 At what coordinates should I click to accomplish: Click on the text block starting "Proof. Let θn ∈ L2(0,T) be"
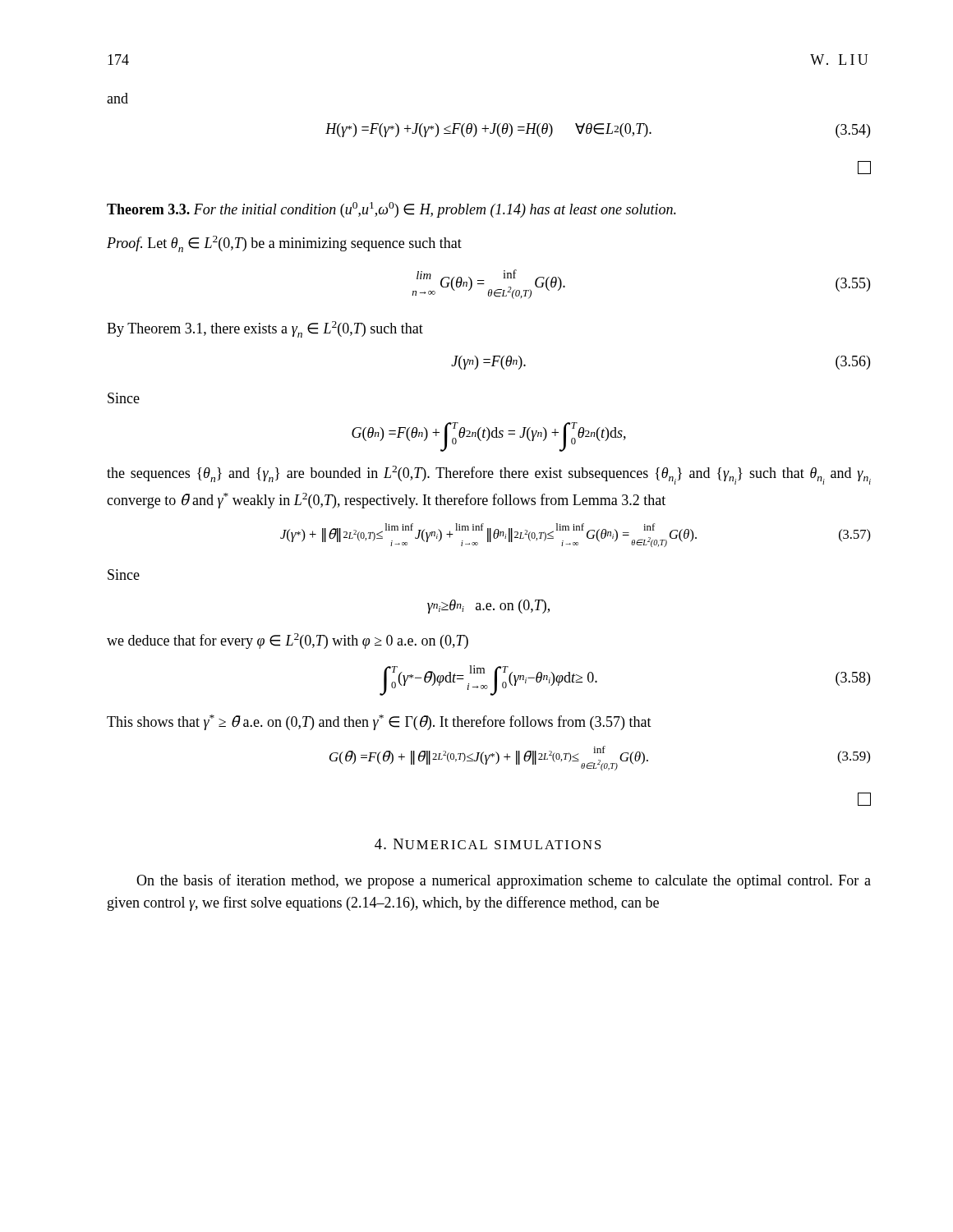(284, 244)
